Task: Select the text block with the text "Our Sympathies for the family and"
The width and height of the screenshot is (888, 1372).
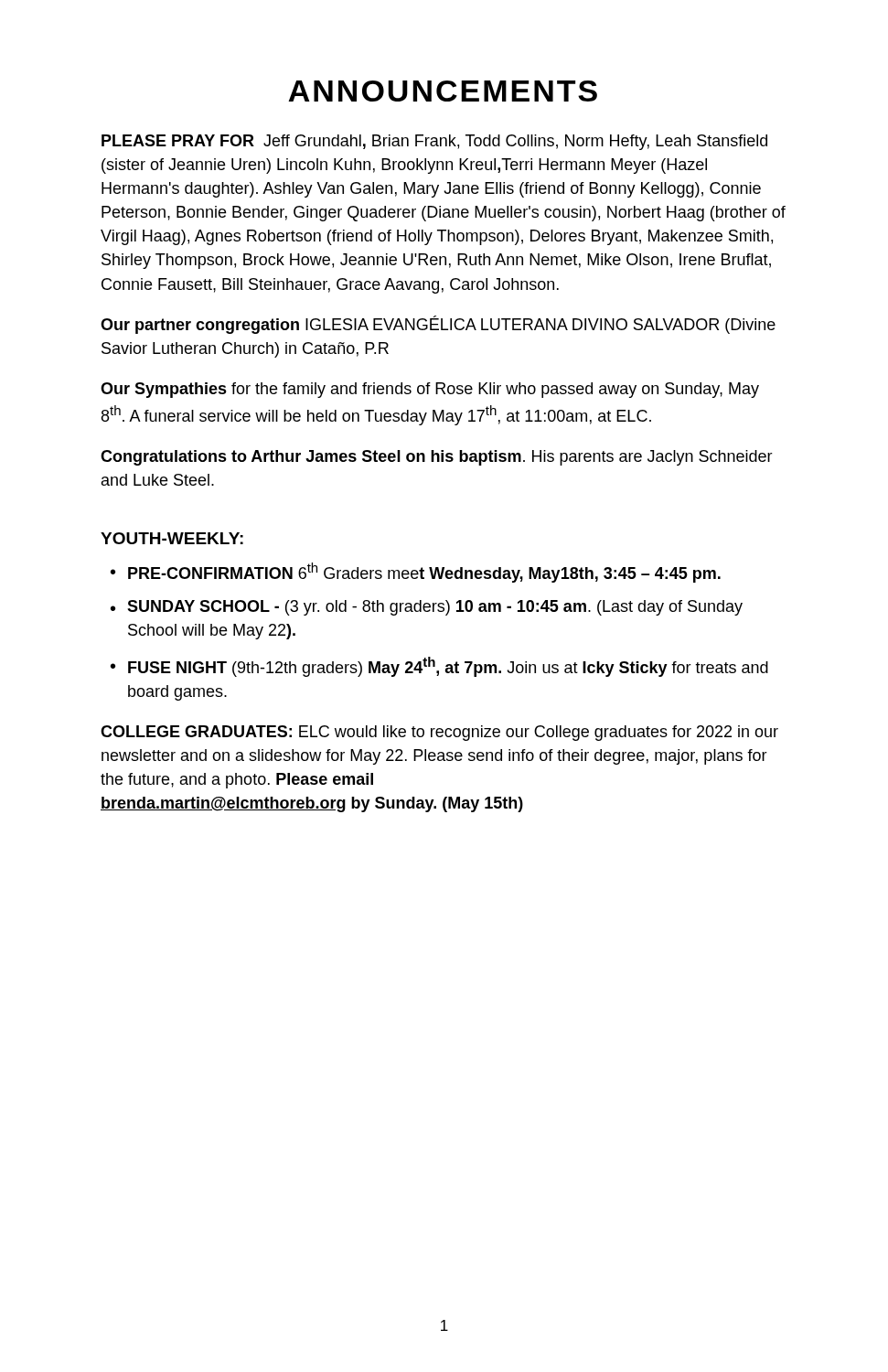Action: point(444,402)
